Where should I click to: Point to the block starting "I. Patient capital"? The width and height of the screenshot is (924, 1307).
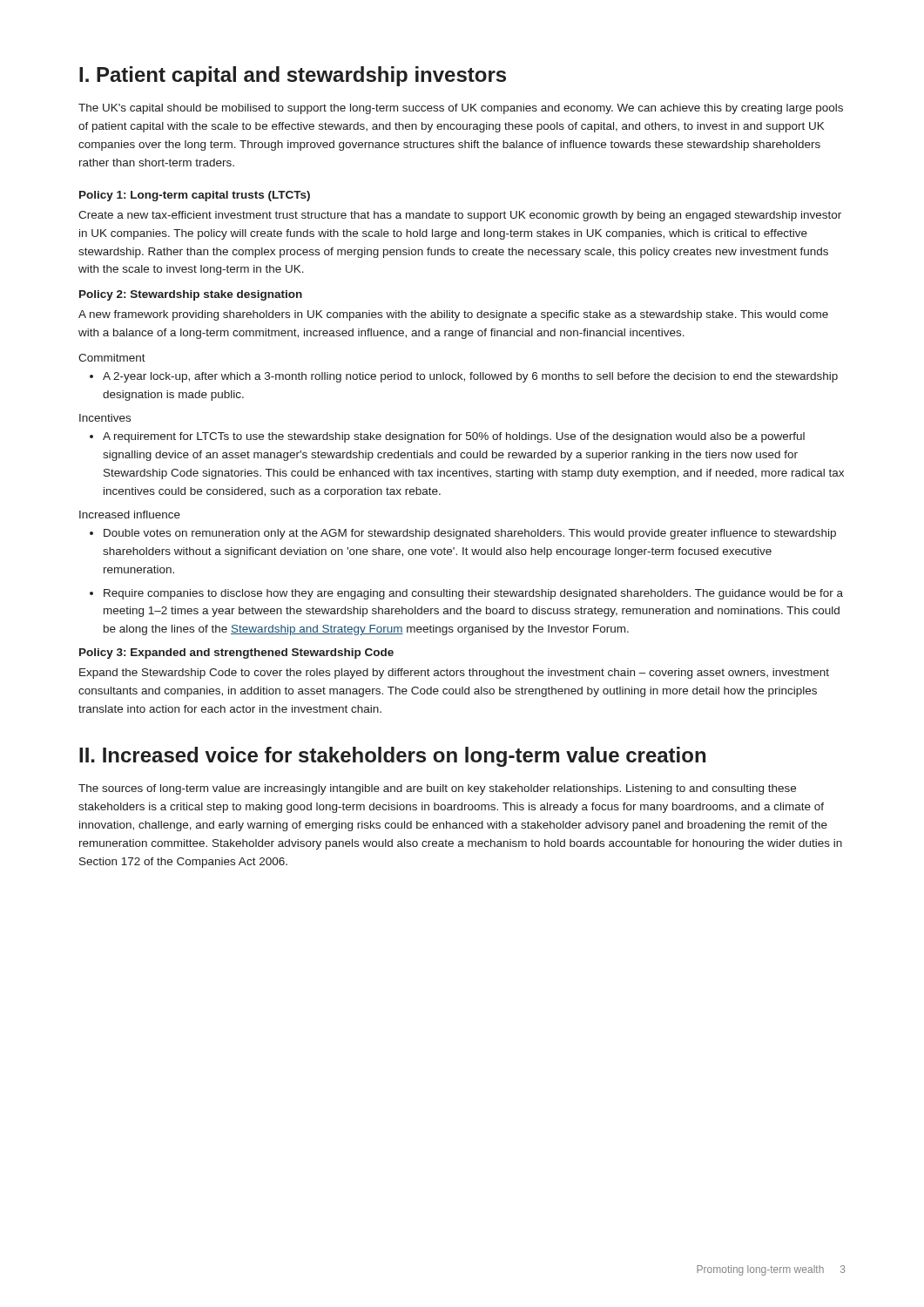462,75
